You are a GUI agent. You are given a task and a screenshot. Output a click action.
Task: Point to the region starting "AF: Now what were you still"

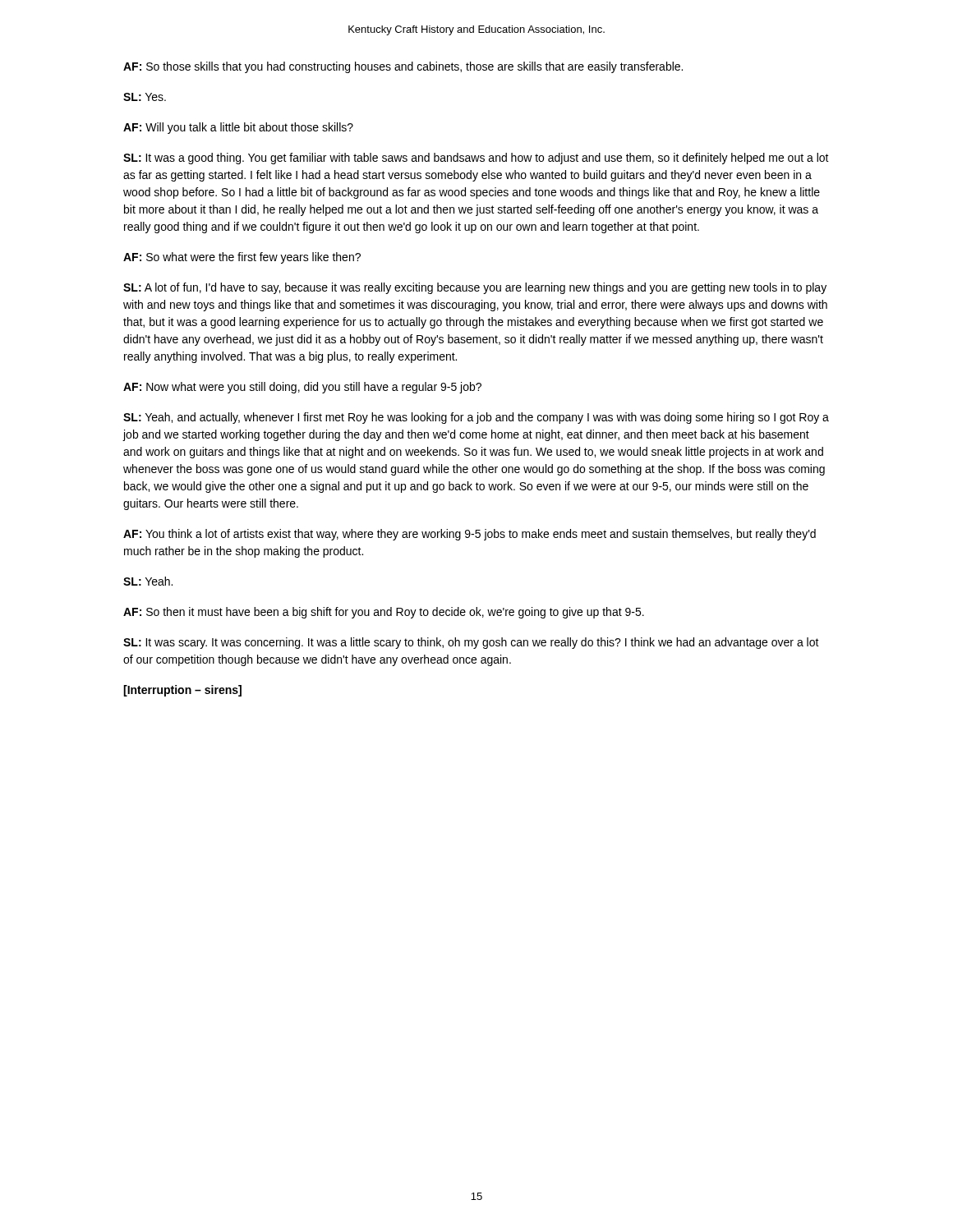point(303,387)
